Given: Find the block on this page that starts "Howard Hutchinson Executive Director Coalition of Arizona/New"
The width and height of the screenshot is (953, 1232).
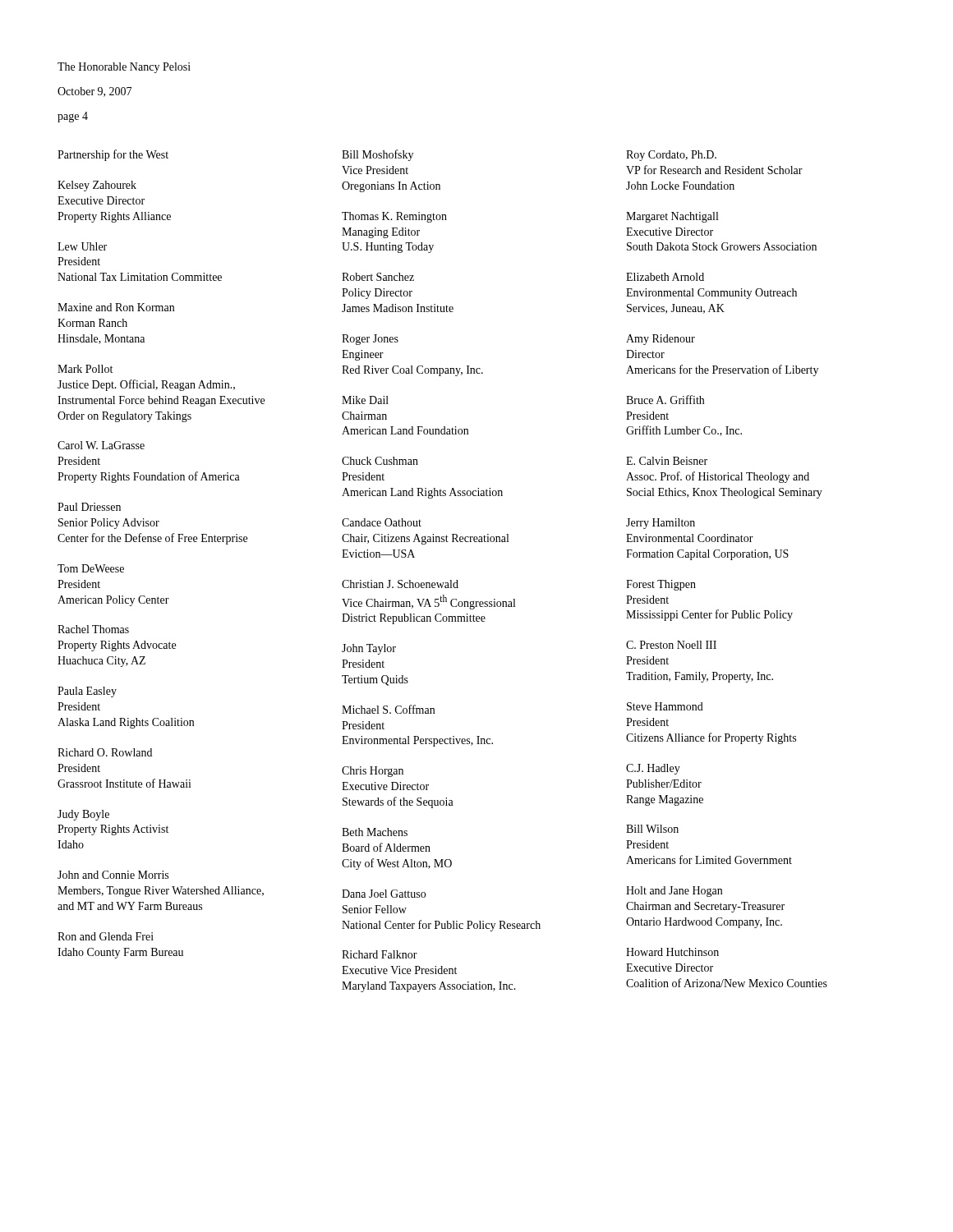Looking at the screenshot, I should coord(761,968).
